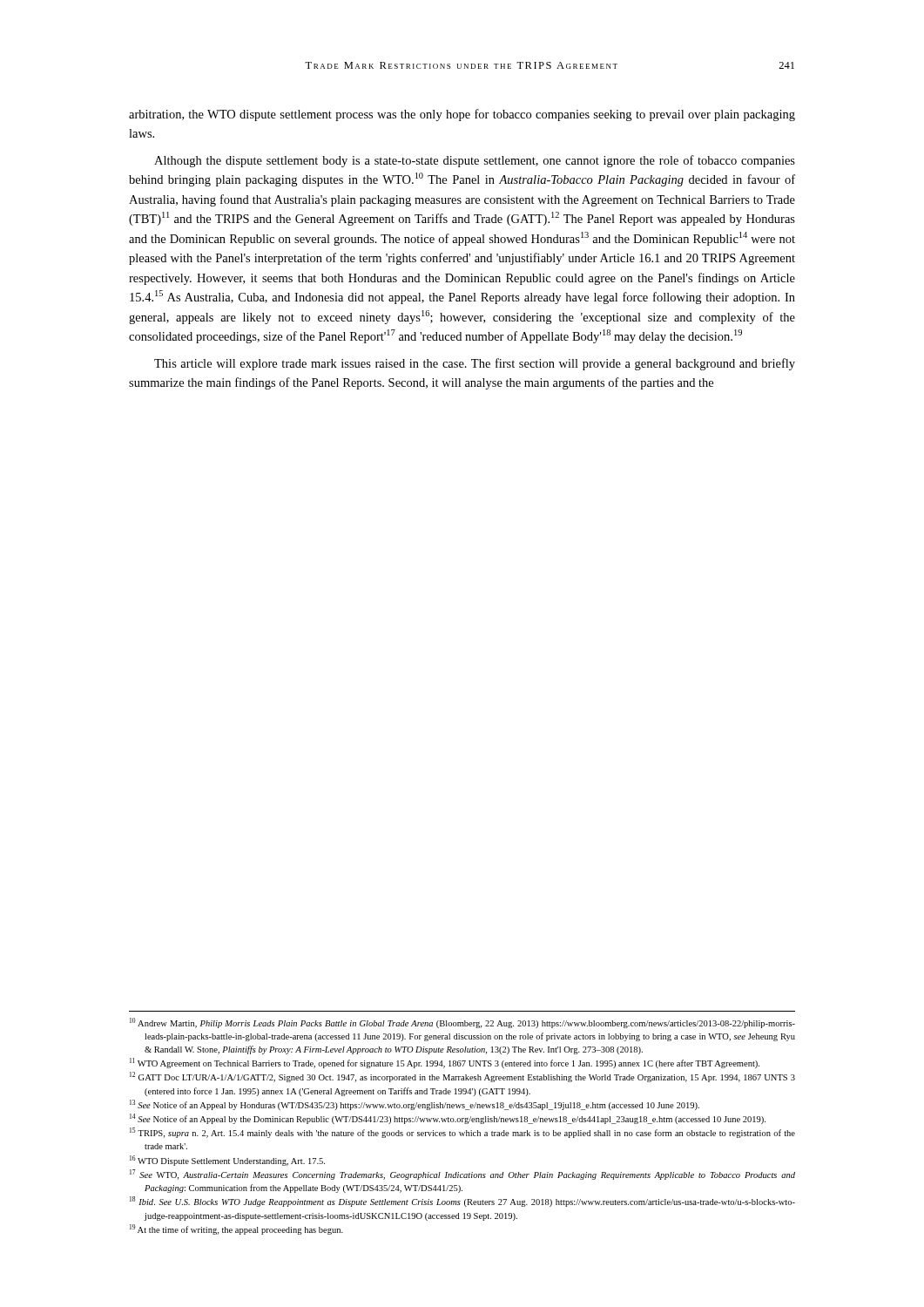
Task: Find the footnote that says "10 Andrew Martin, Philip Morris Leads Plain Packs"
Action: [x=462, y=1126]
